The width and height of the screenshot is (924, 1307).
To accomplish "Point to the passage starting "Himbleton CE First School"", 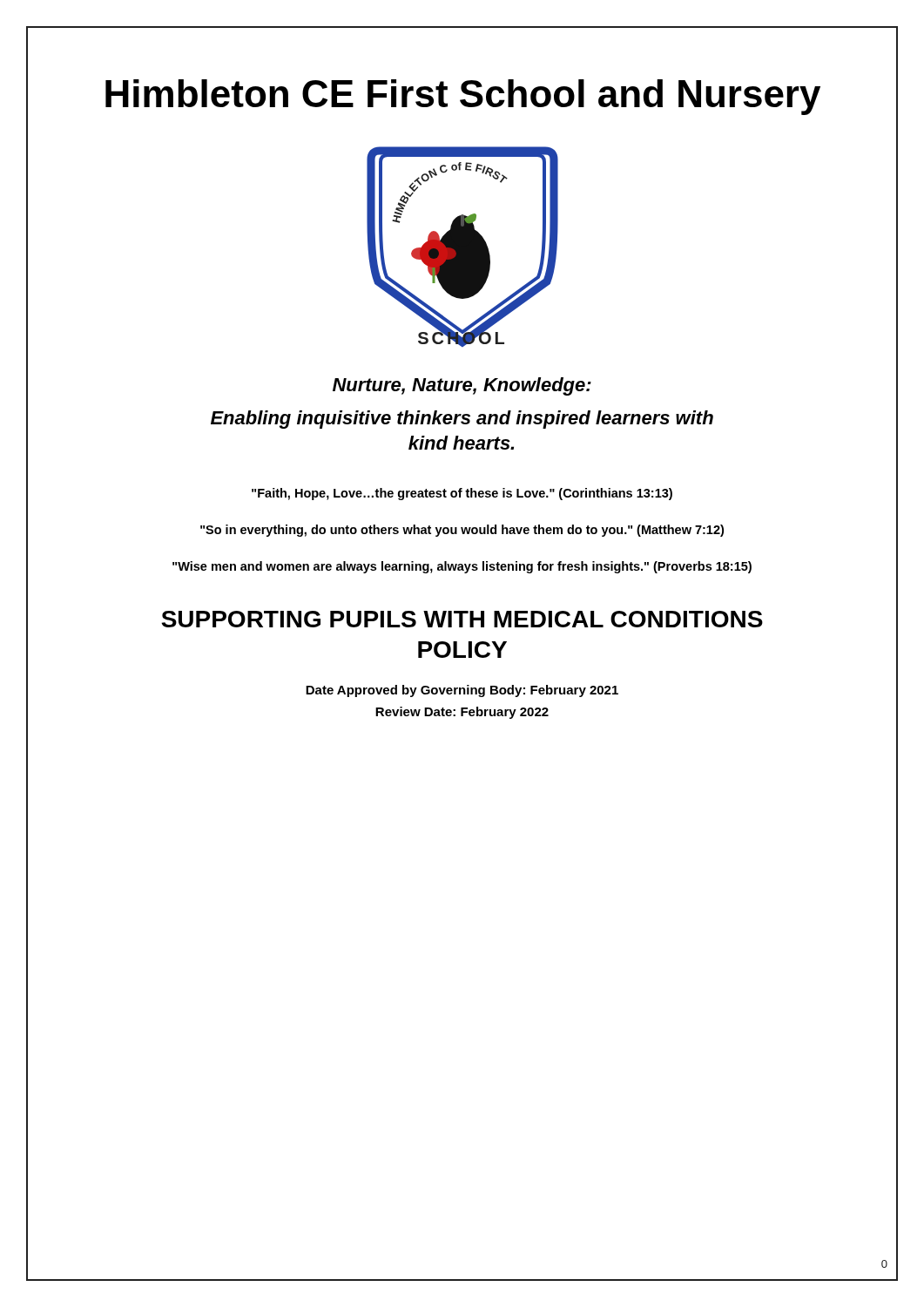I will click(462, 94).
